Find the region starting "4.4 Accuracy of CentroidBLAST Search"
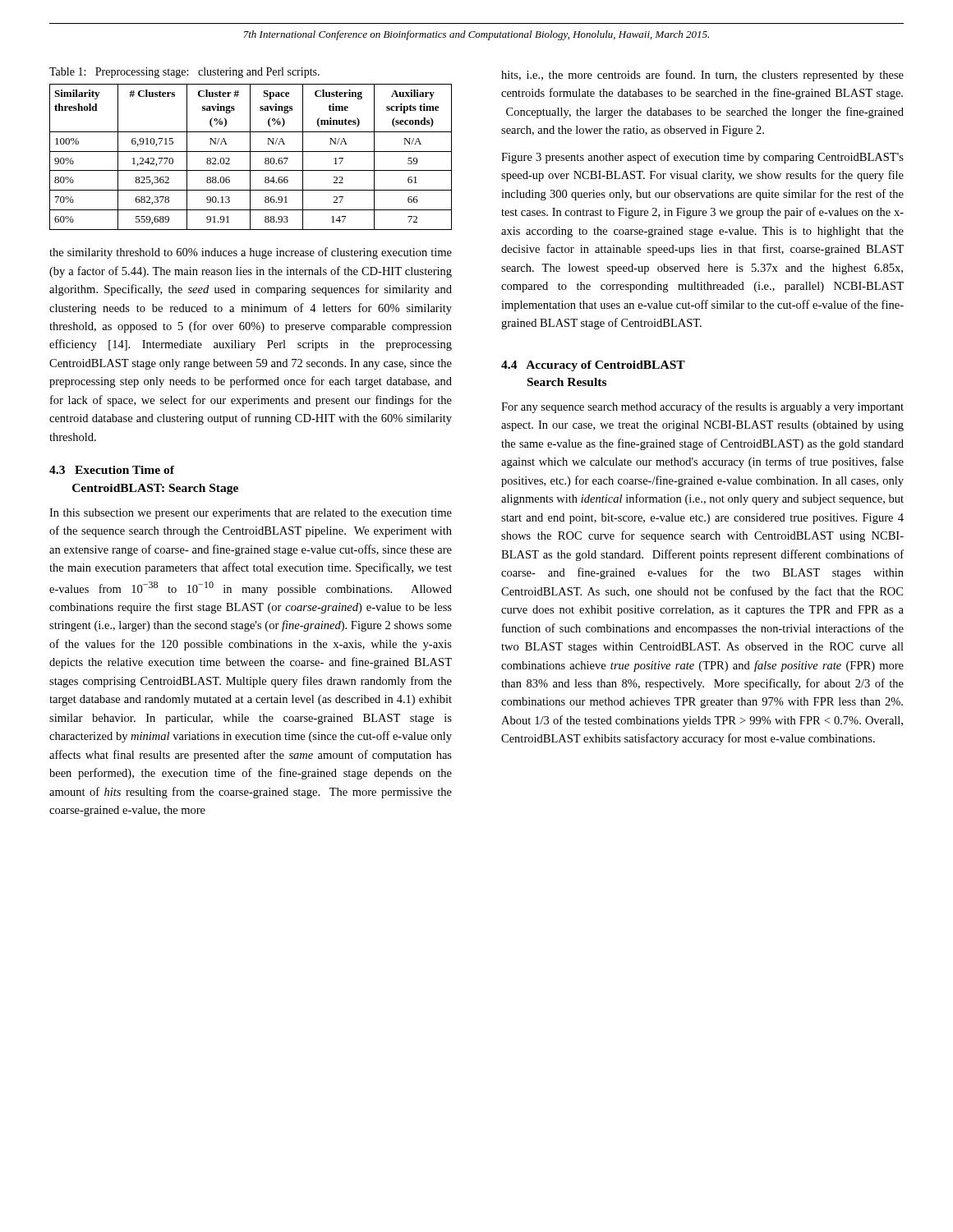 tap(593, 373)
